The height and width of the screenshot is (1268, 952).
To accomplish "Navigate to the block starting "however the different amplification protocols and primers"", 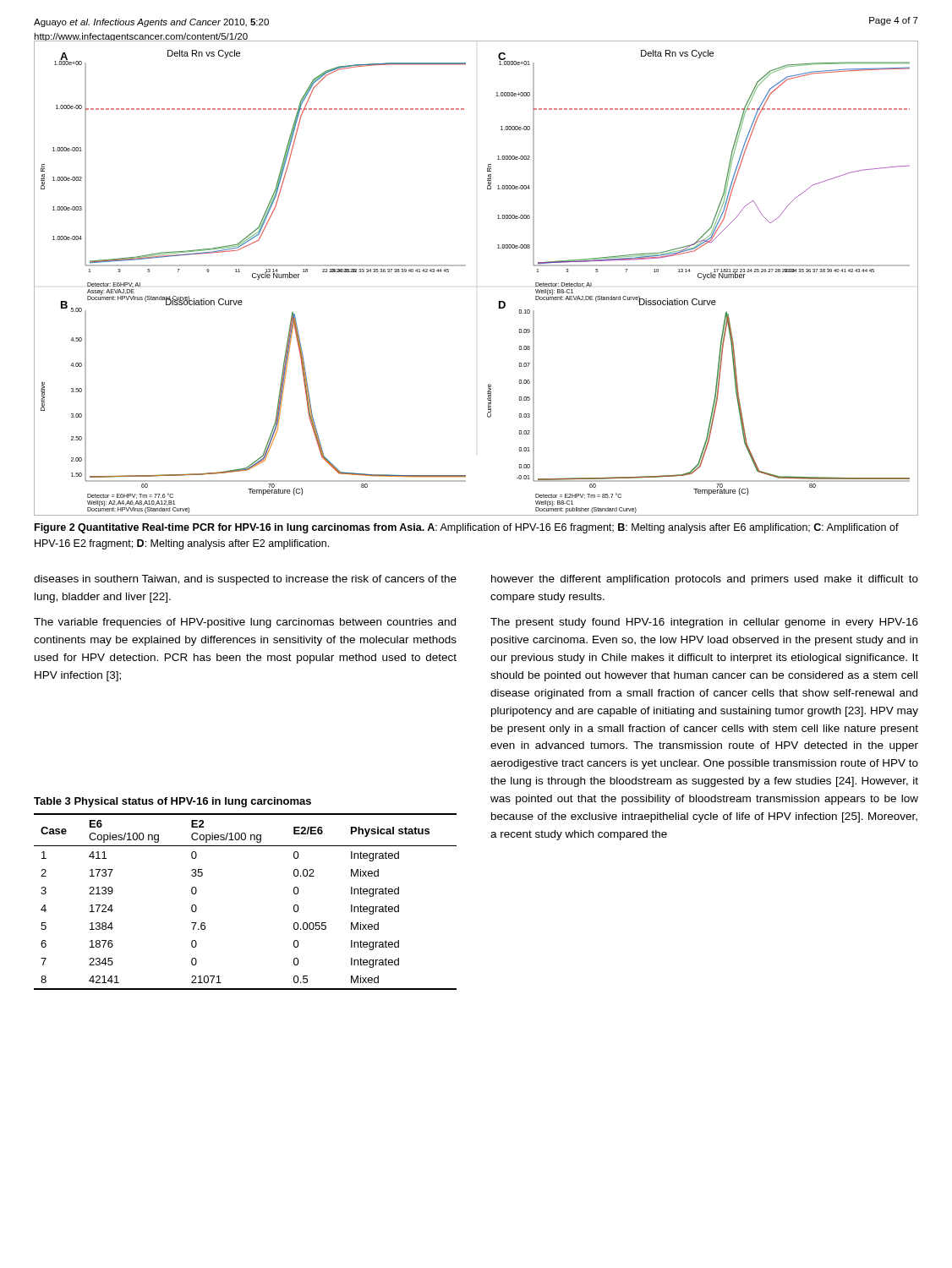I will tap(704, 587).
